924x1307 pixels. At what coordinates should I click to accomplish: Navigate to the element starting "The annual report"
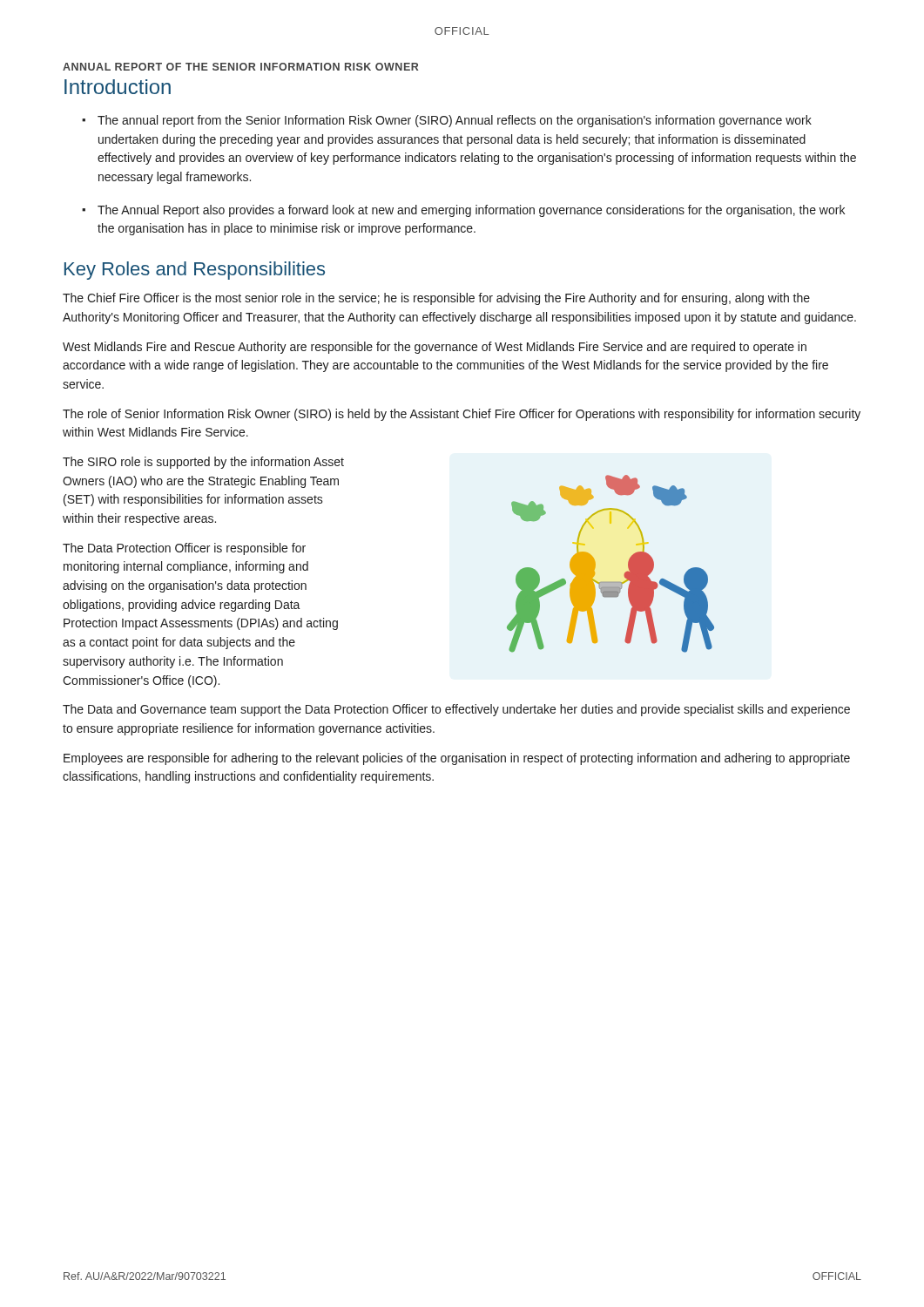tap(477, 149)
